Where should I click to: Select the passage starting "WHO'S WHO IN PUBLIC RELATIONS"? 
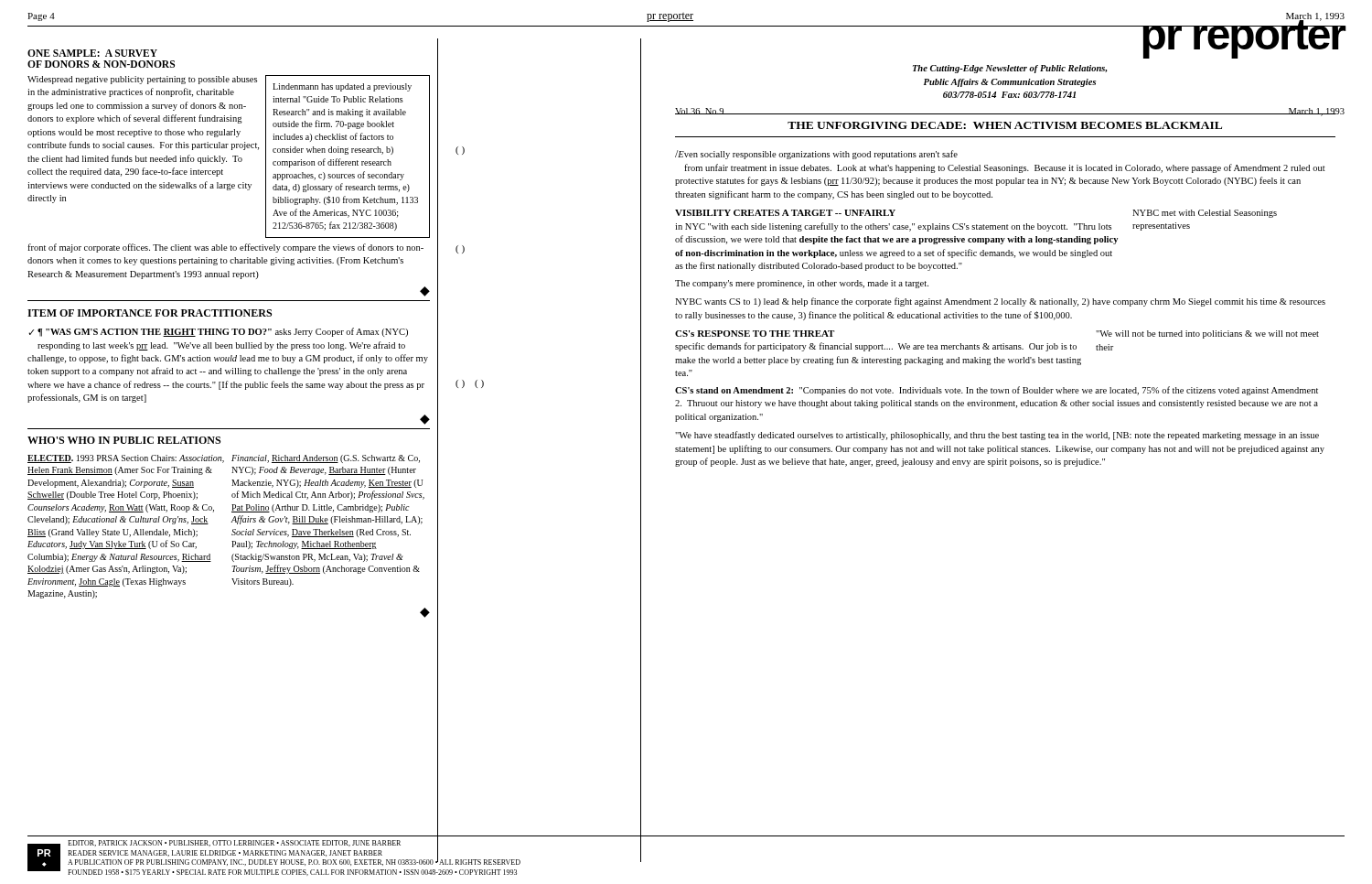[x=124, y=440]
